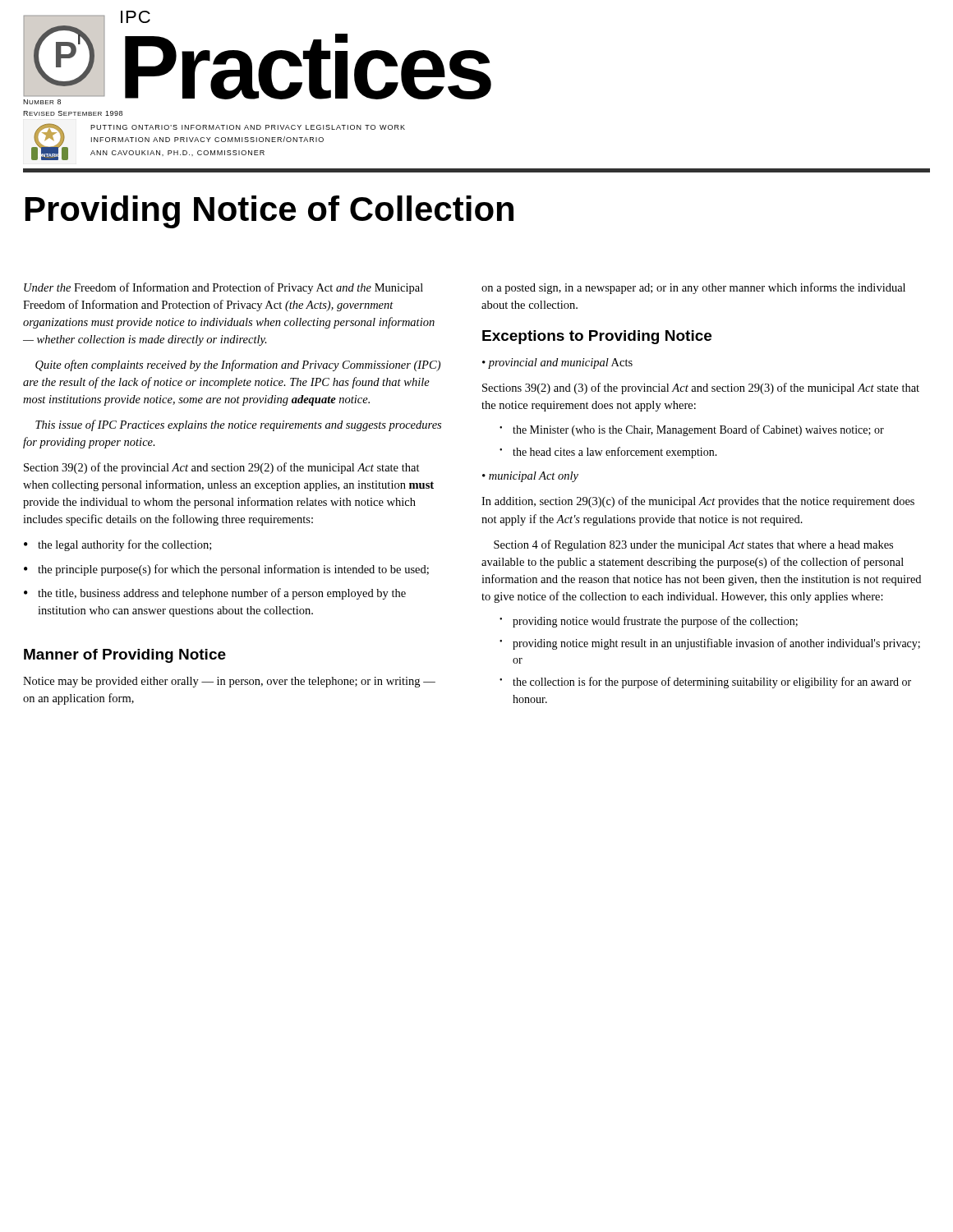The height and width of the screenshot is (1232, 953).
Task: Locate the list item containing "• the collection is for the purpose"
Action: click(x=715, y=691)
